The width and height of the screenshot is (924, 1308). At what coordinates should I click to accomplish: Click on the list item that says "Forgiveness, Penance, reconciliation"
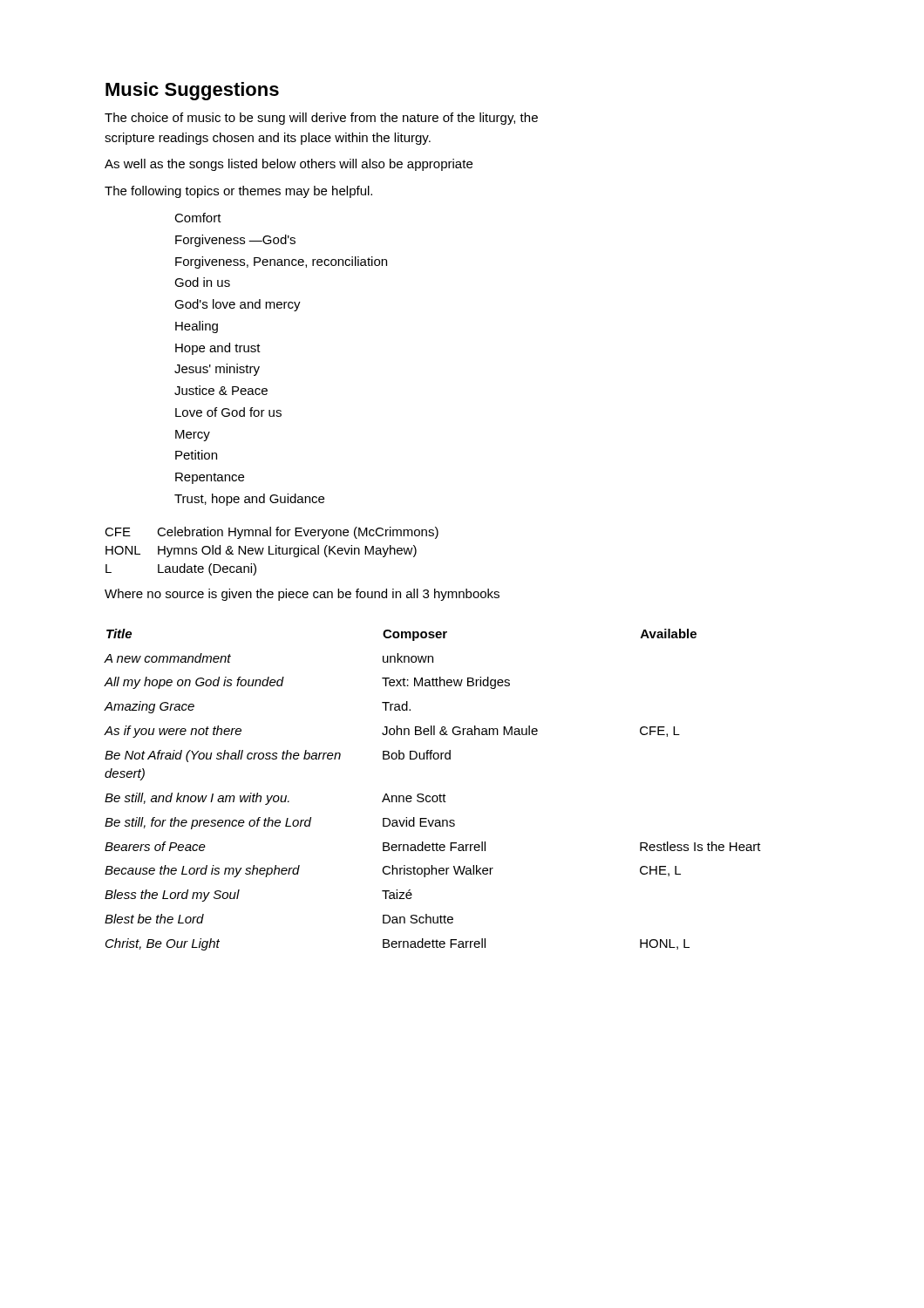(x=281, y=261)
